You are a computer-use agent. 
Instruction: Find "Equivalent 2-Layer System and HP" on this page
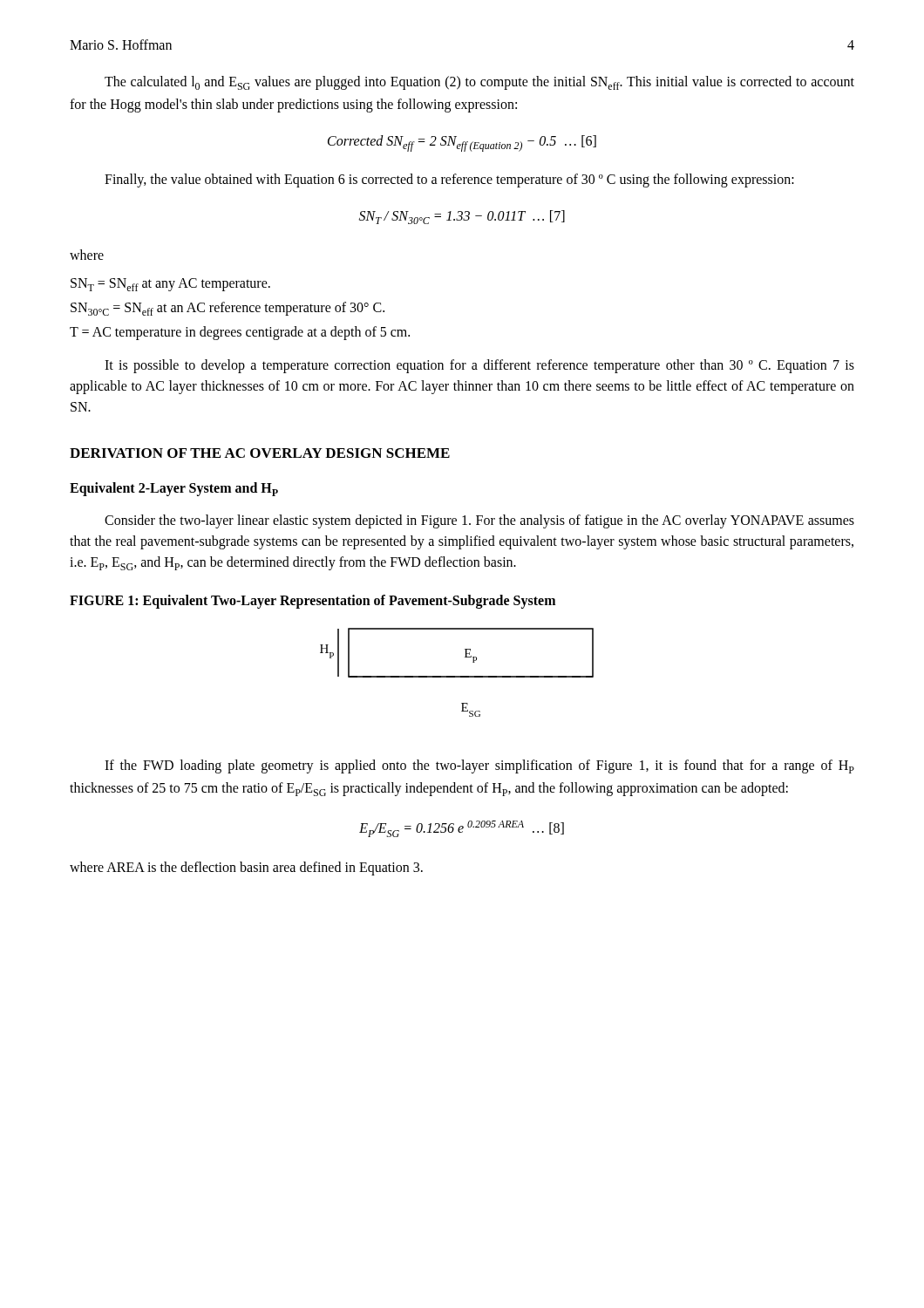coord(174,490)
